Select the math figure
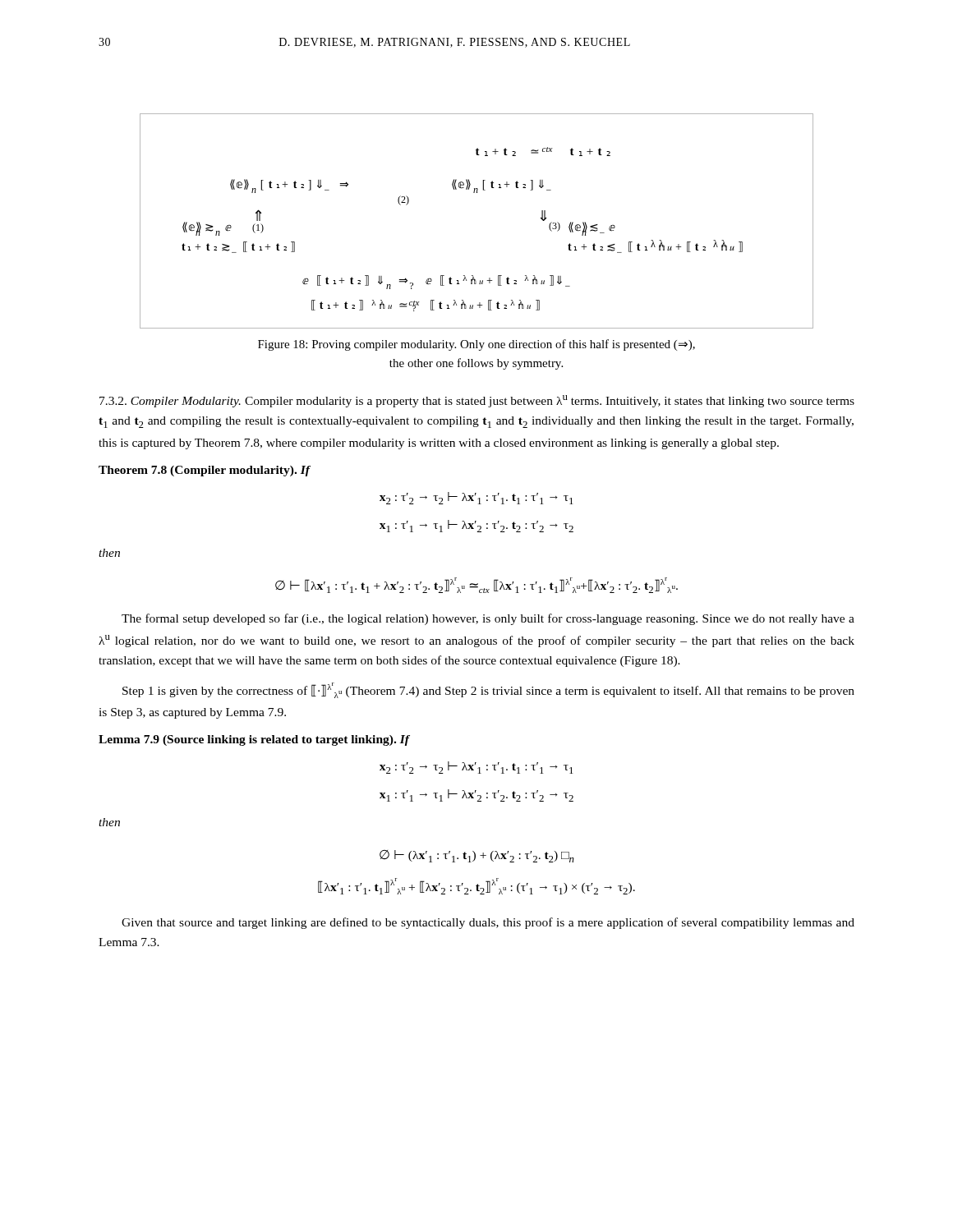953x1232 pixels. tap(476, 221)
